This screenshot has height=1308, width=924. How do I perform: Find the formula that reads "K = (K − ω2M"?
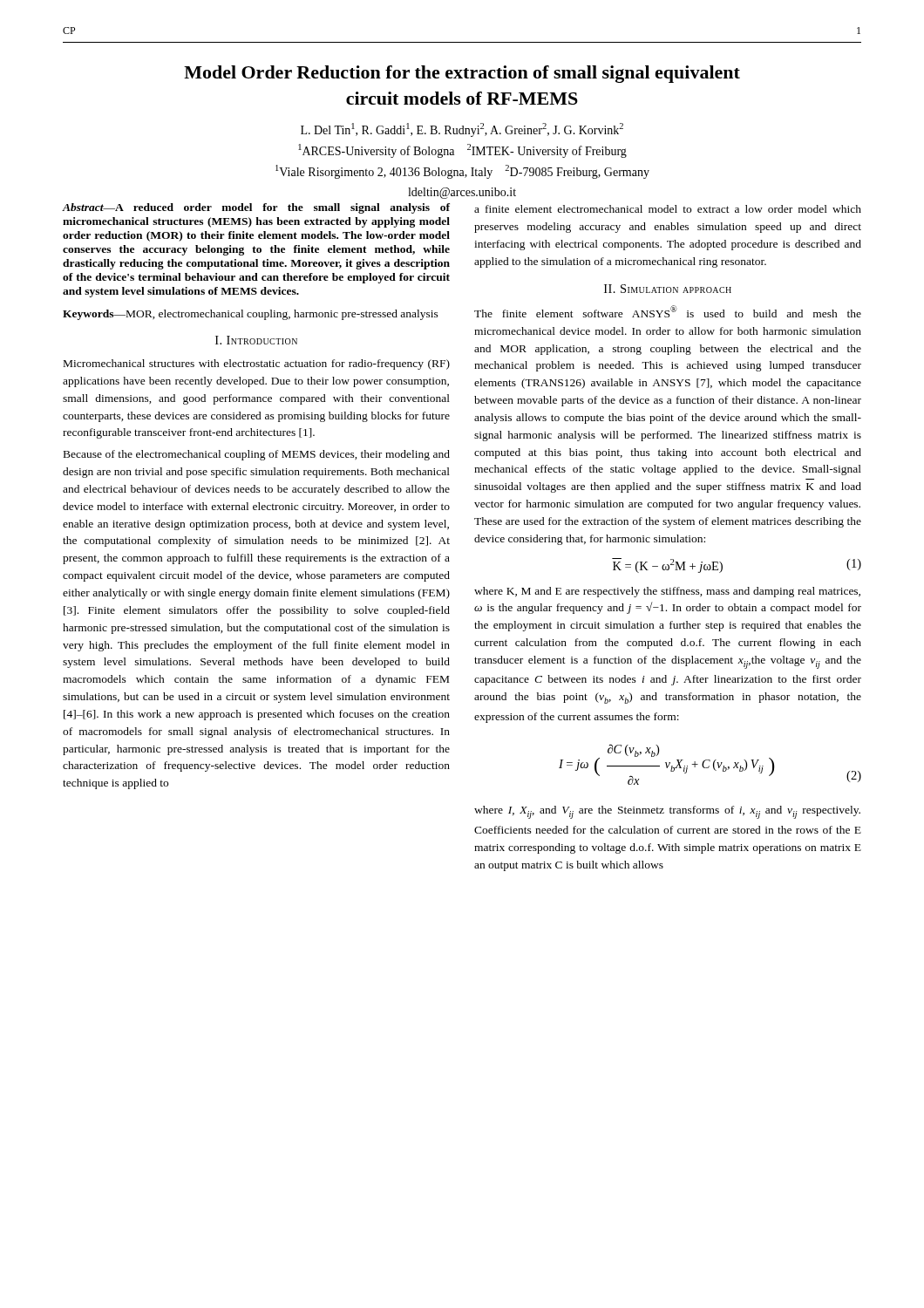[x=666, y=566]
